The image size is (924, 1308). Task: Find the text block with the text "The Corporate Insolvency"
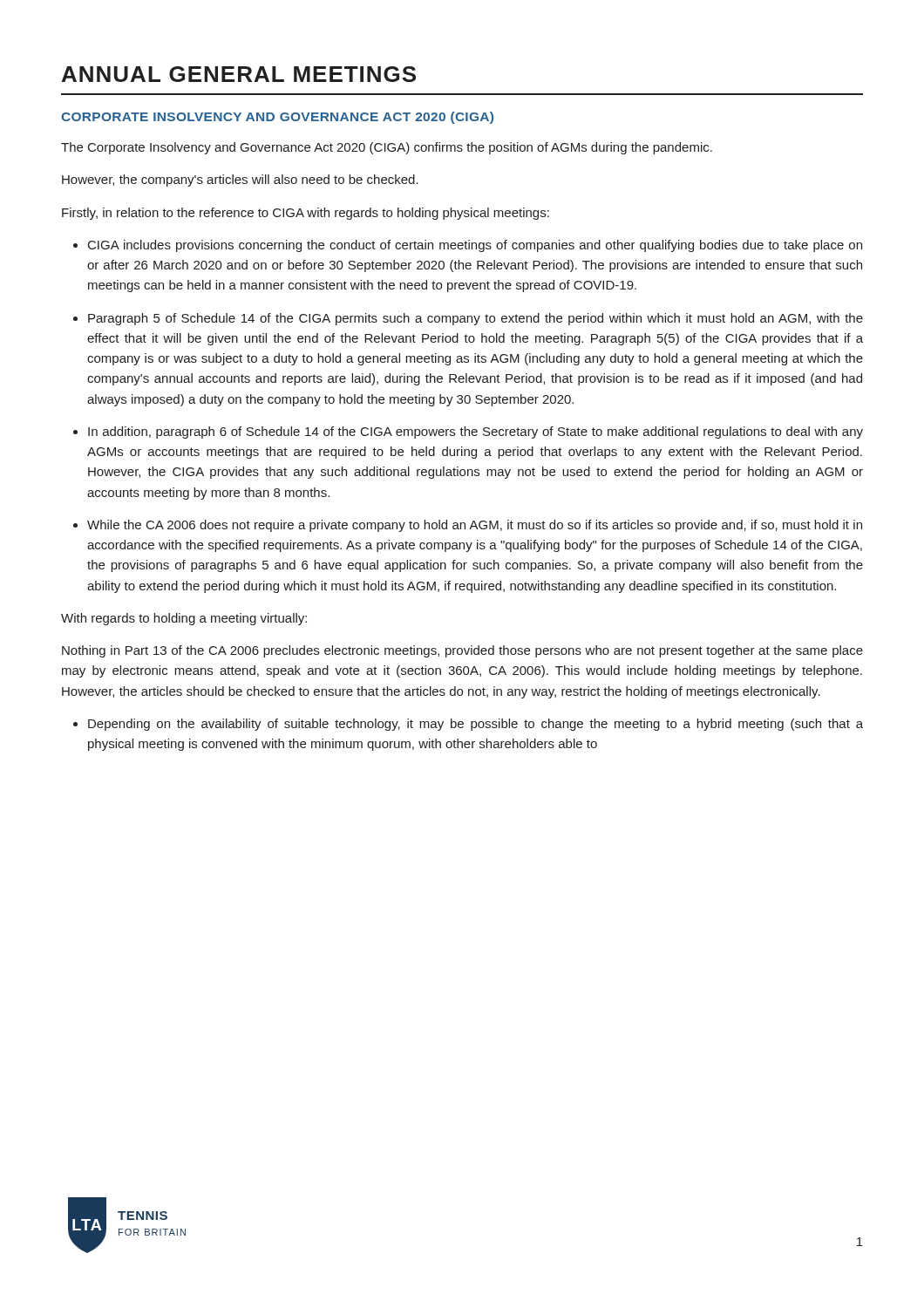point(387,147)
